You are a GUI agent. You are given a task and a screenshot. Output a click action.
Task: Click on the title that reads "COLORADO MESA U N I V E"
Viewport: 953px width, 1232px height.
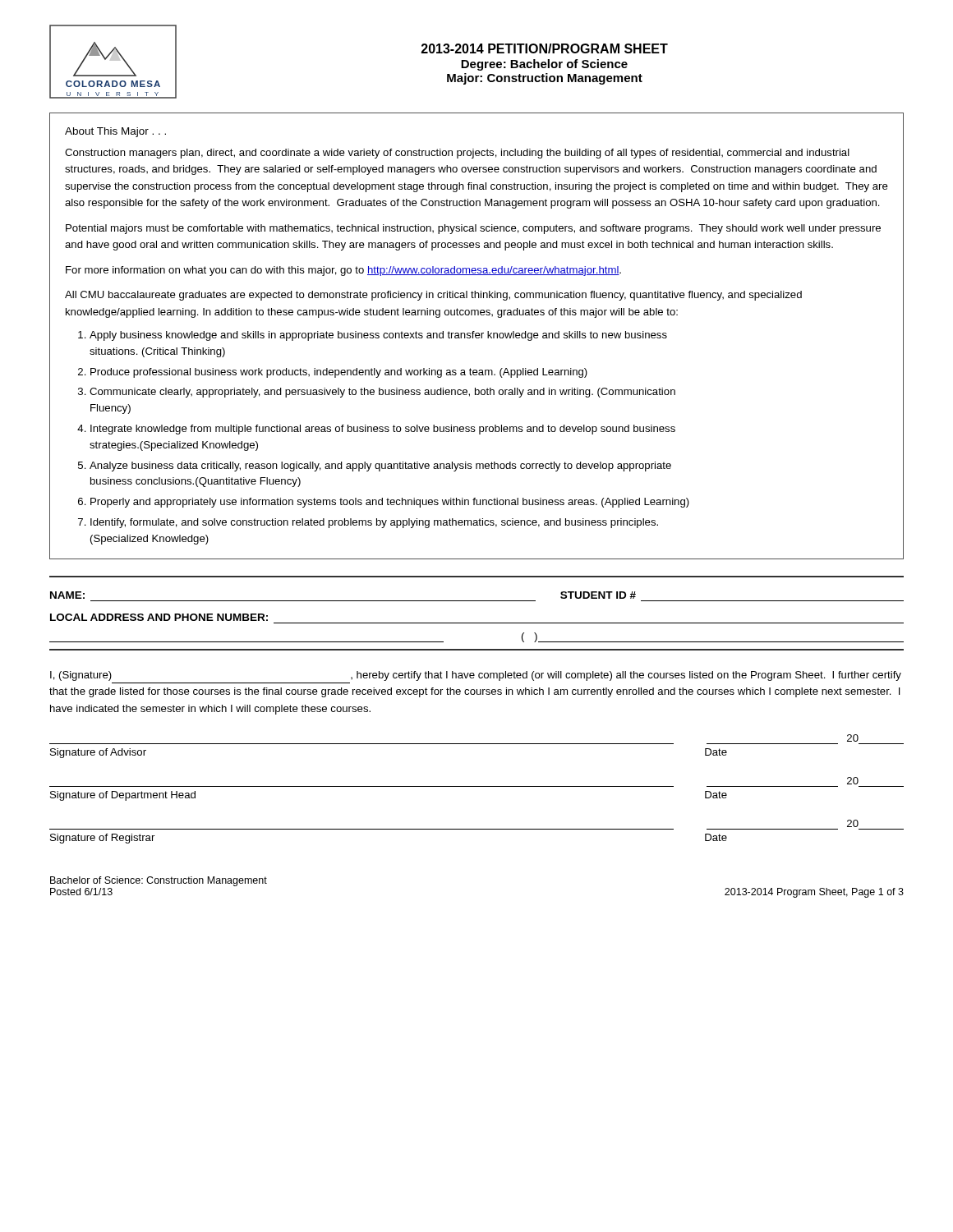[476, 63]
